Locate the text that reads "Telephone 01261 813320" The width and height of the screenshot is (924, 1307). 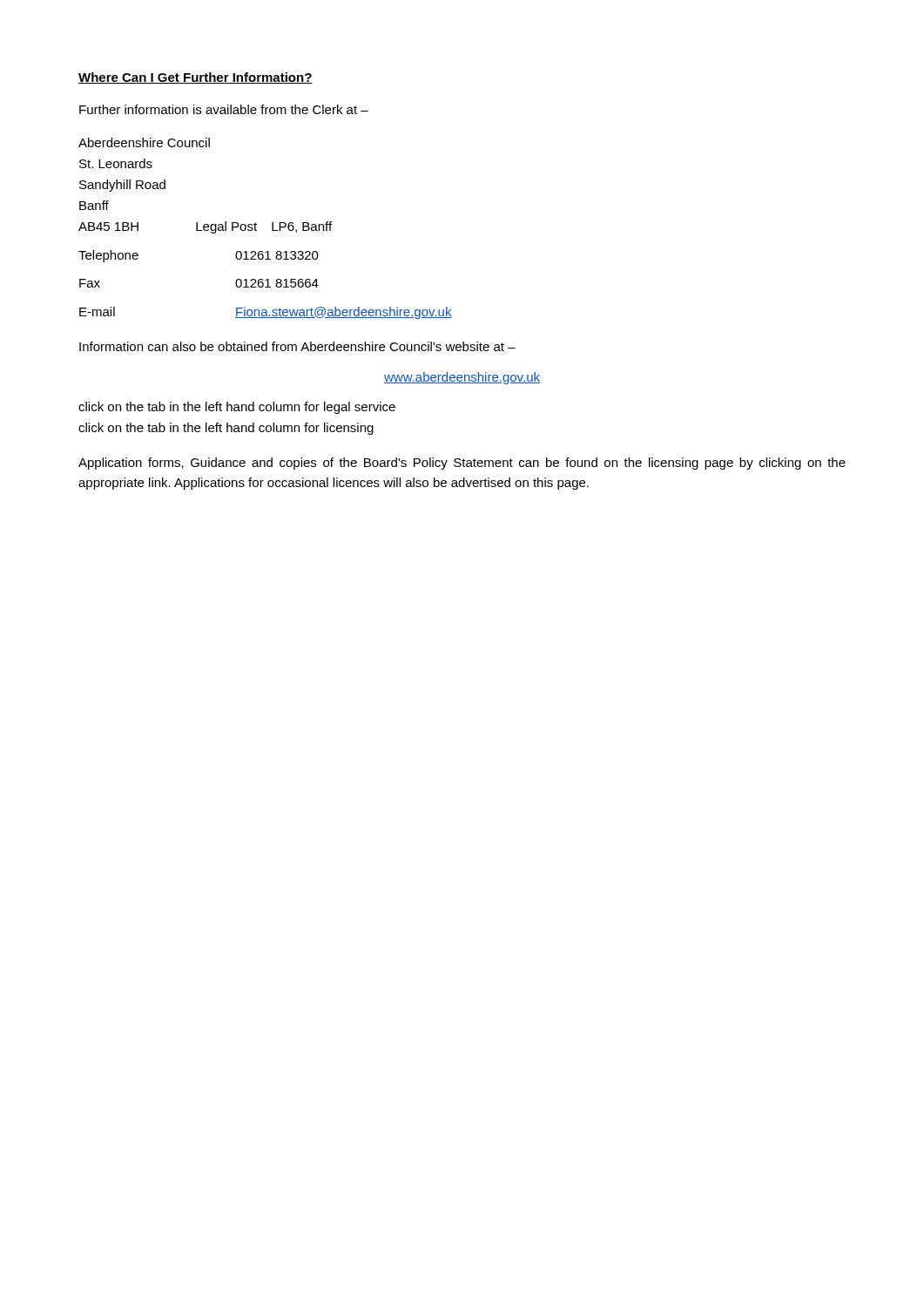click(x=109, y=256)
